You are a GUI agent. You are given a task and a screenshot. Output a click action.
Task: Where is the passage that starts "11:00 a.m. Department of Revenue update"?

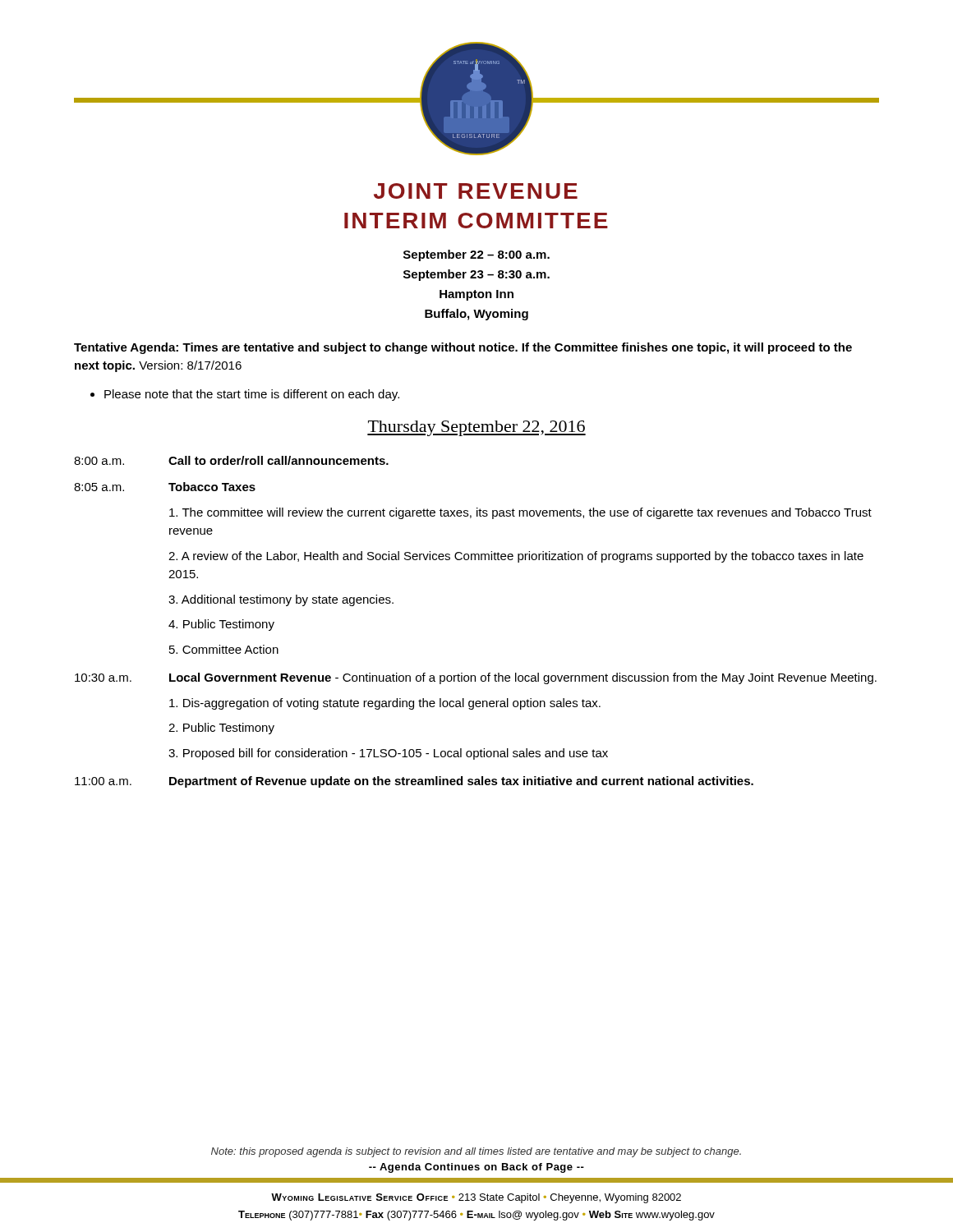(476, 782)
